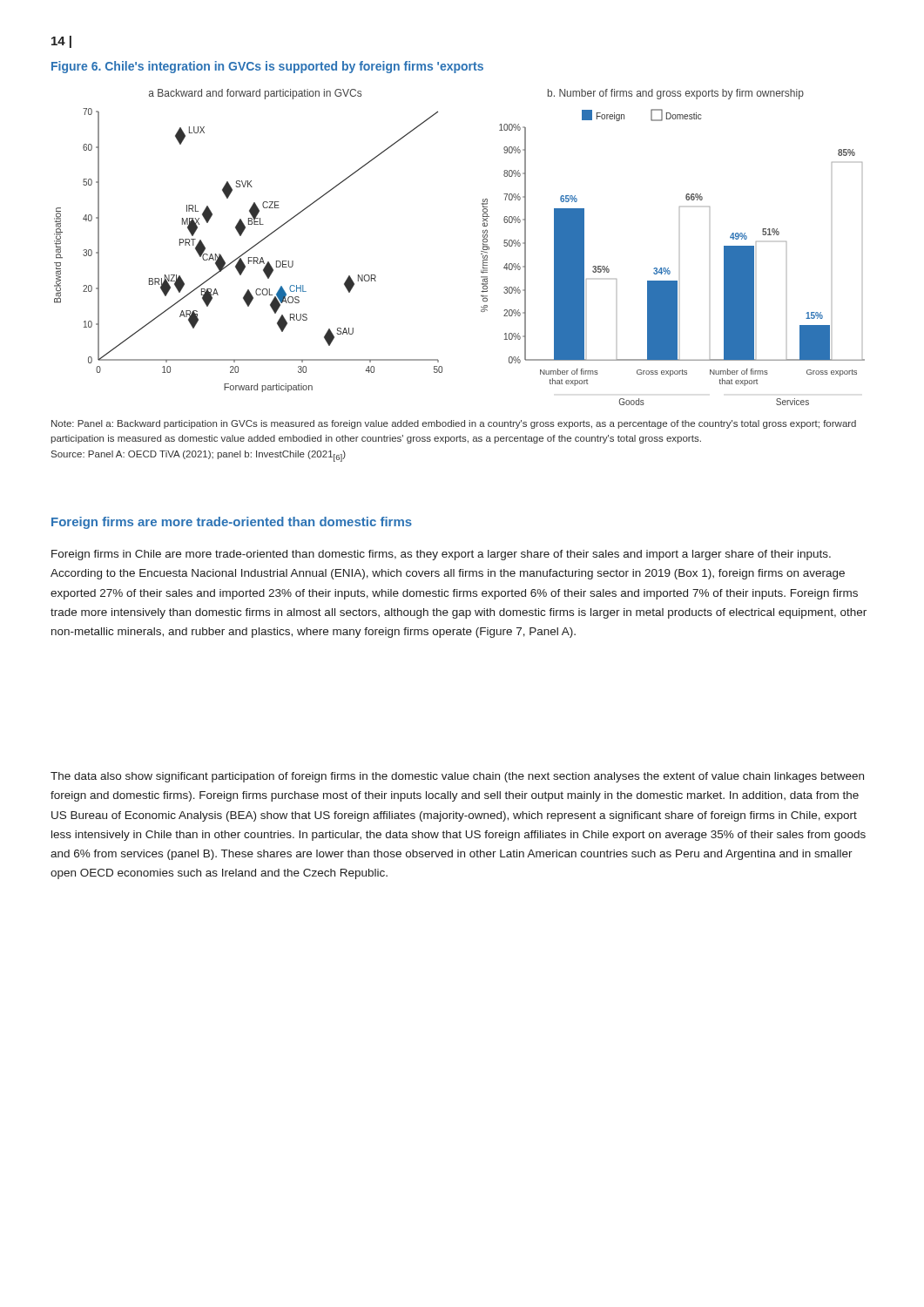Click on the region starting "Figure 6. Chile's integration"

tap(267, 66)
